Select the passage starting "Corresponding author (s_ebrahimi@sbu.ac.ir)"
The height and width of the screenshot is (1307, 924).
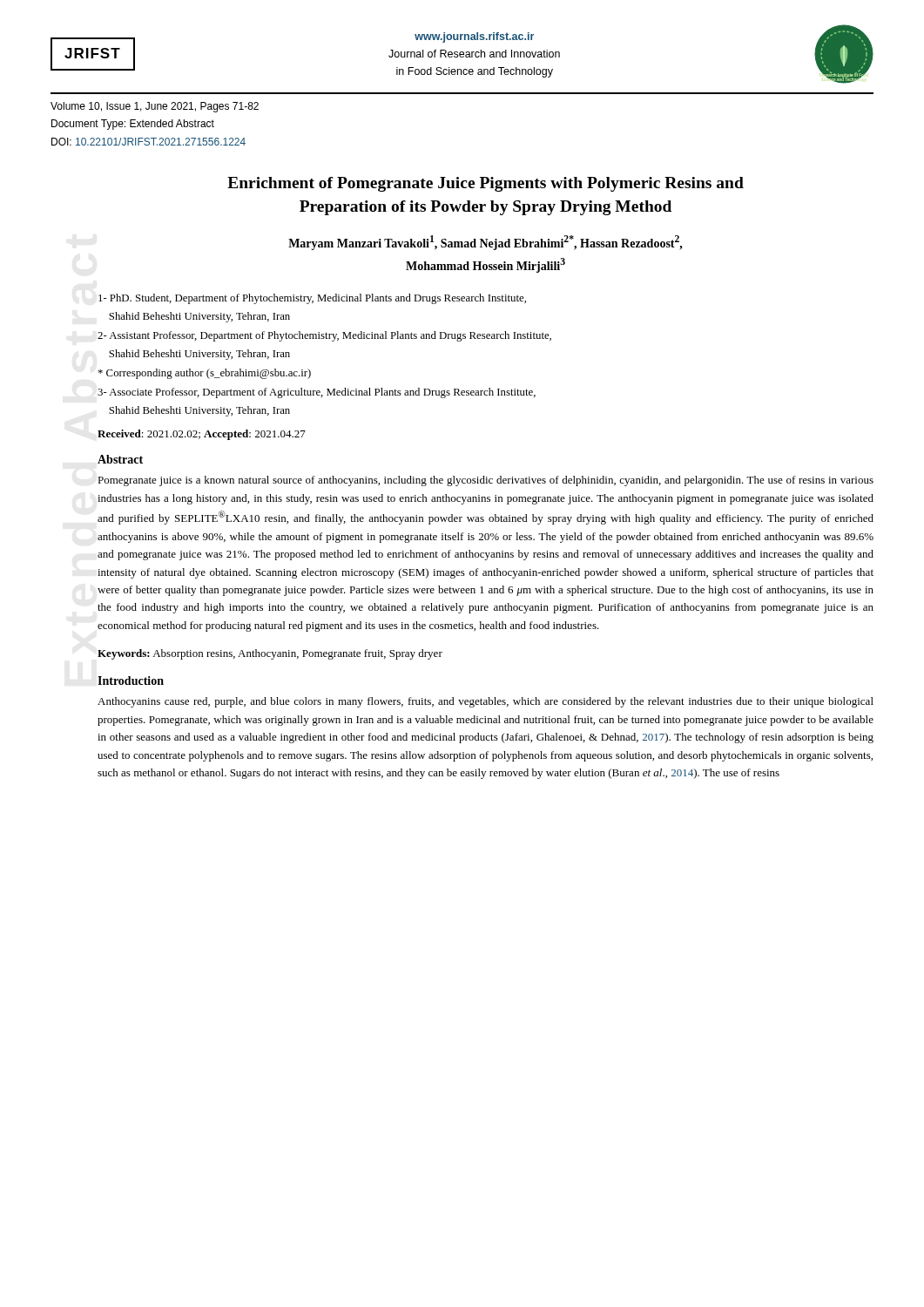[x=204, y=373]
